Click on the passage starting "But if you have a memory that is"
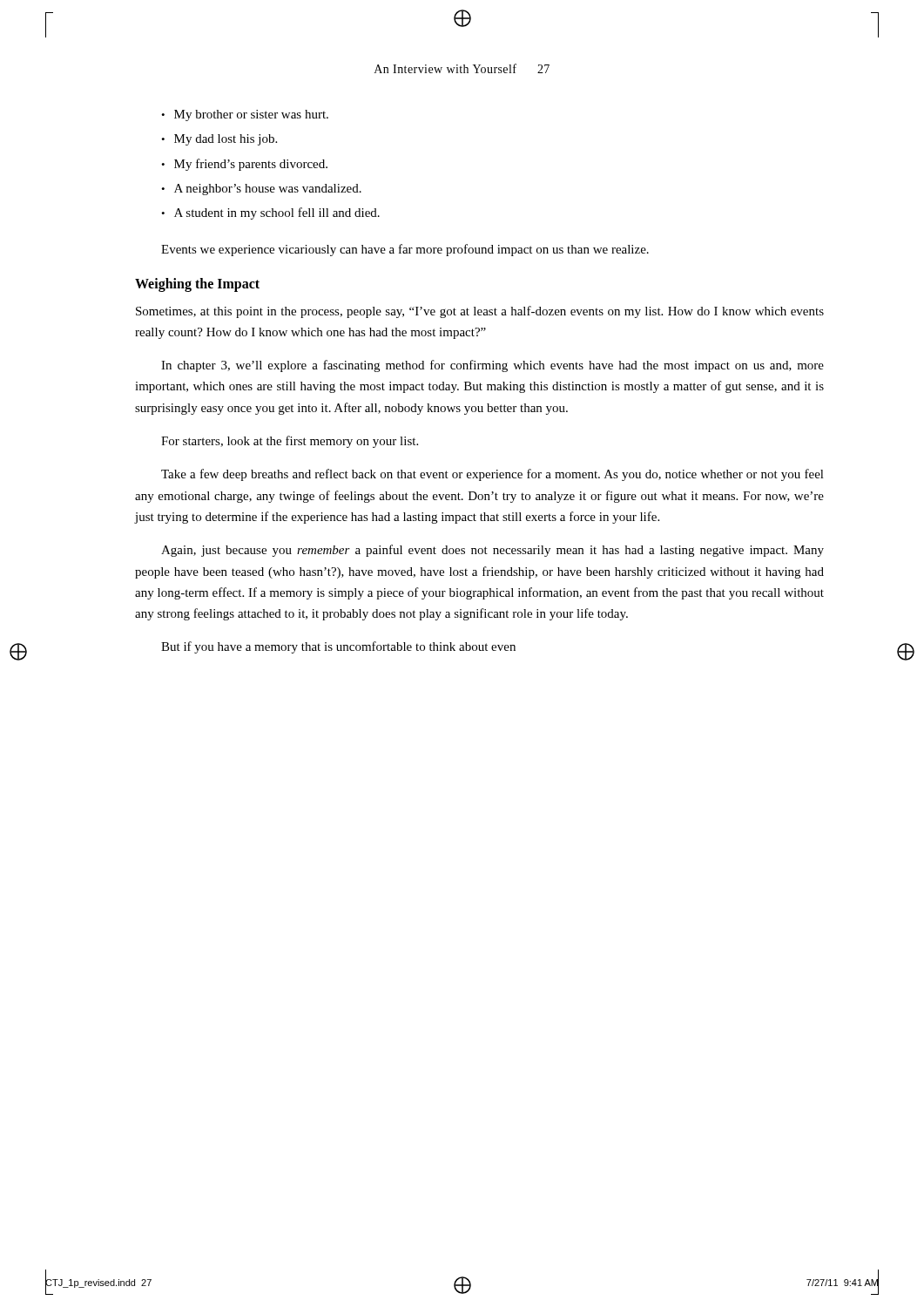 [479, 647]
